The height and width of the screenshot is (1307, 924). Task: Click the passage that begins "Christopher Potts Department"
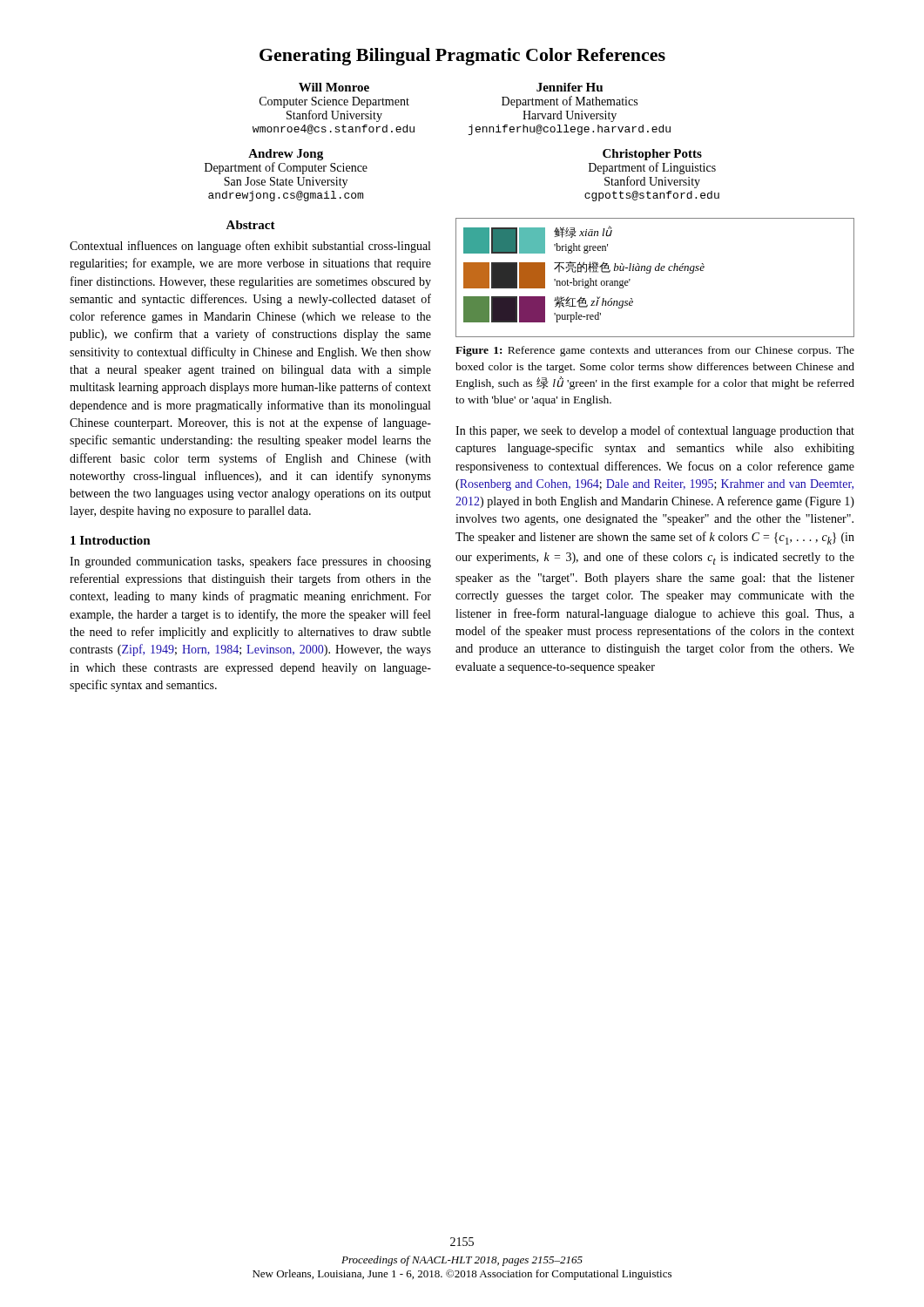(x=652, y=174)
